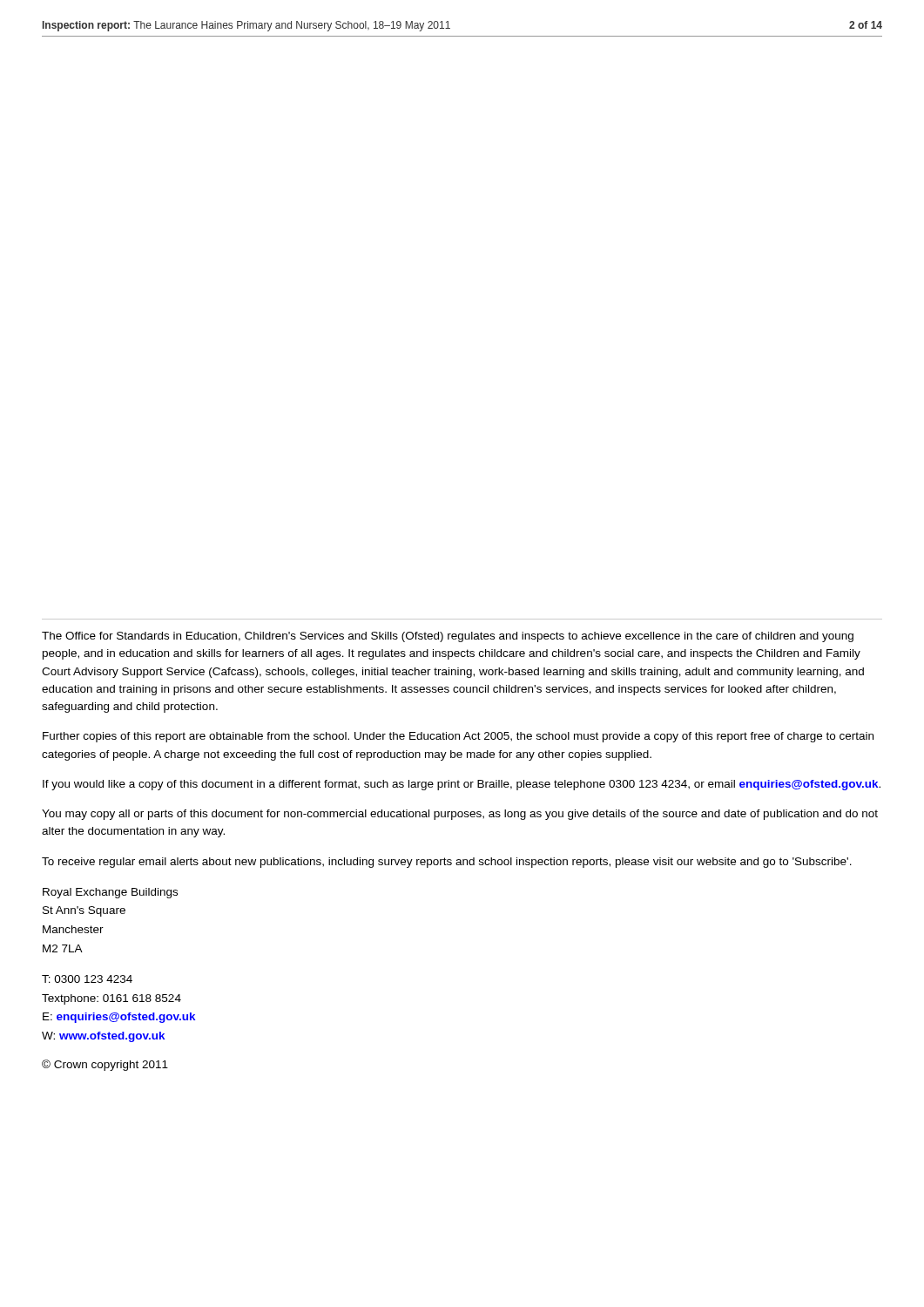924x1307 pixels.
Task: Click the passage that begins "Royal Exchange Buildings St Ann's"
Action: (110, 920)
